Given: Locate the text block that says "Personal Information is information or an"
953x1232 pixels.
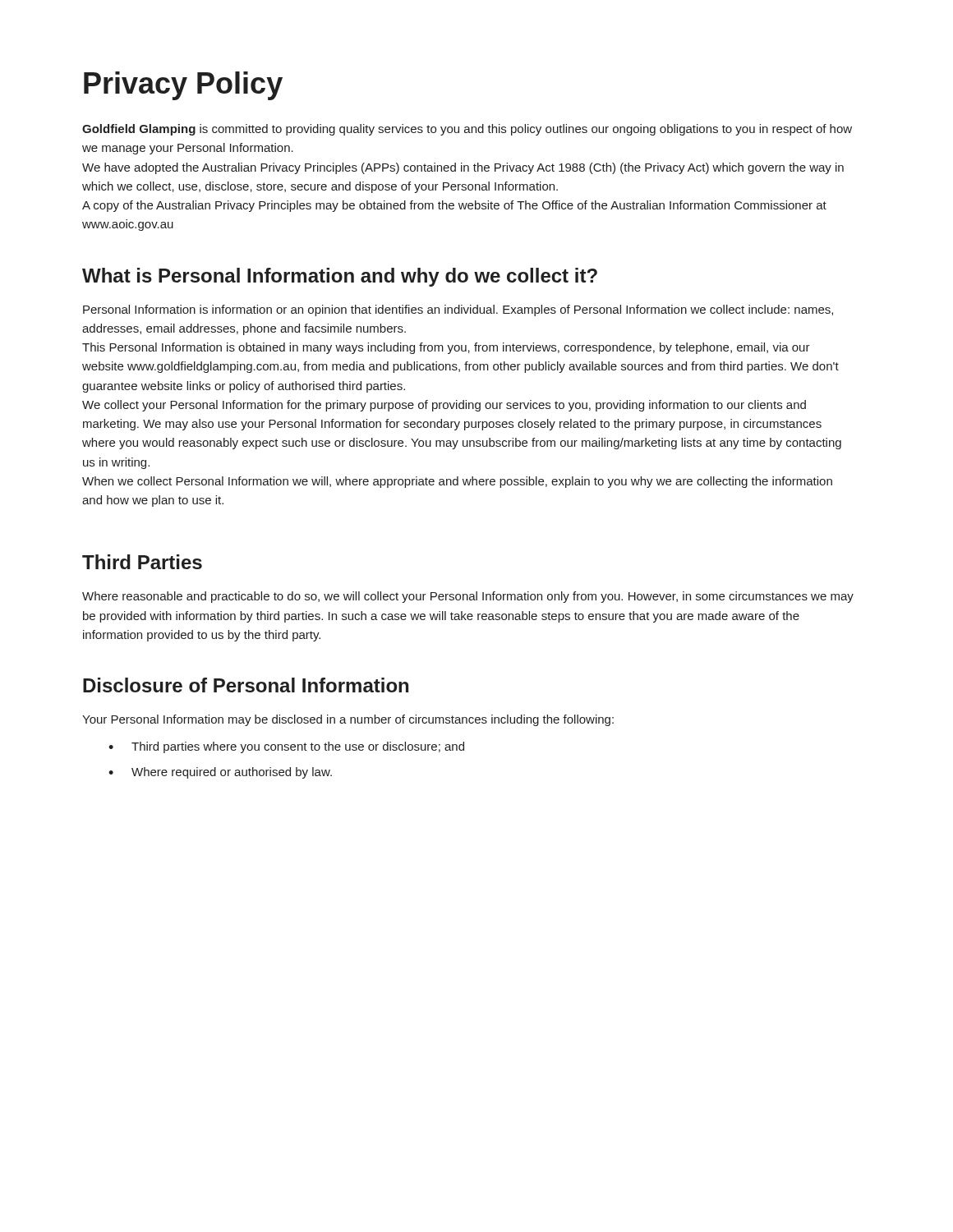Looking at the screenshot, I should [x=462, y=404].
